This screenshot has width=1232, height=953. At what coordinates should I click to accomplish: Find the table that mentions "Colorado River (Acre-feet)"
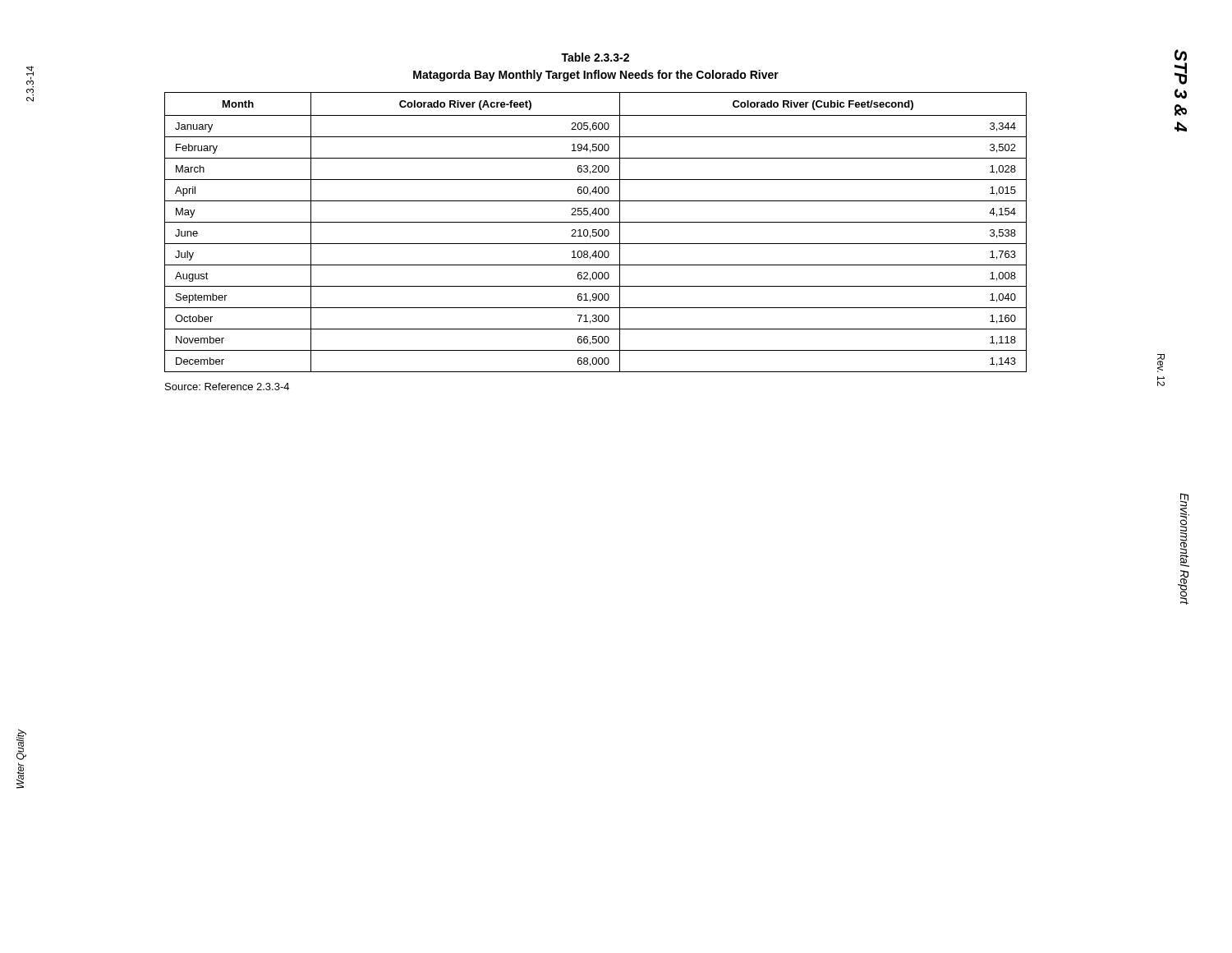[595, 232]
